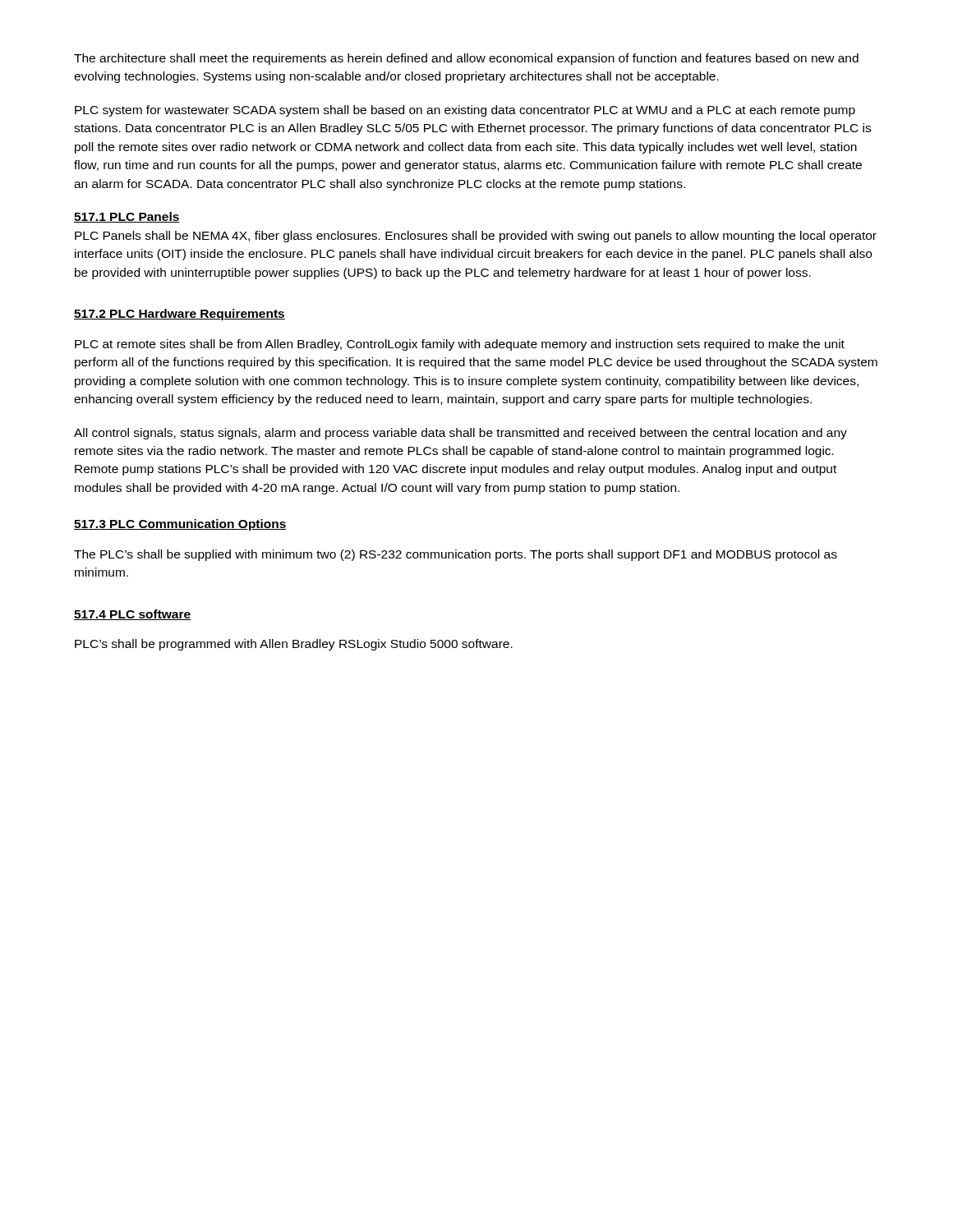953x1232 pixels.
Task: Click the passage that begins "PLC system for wastewater SCADA system shall be"
Action: click(x=473, y=146)
